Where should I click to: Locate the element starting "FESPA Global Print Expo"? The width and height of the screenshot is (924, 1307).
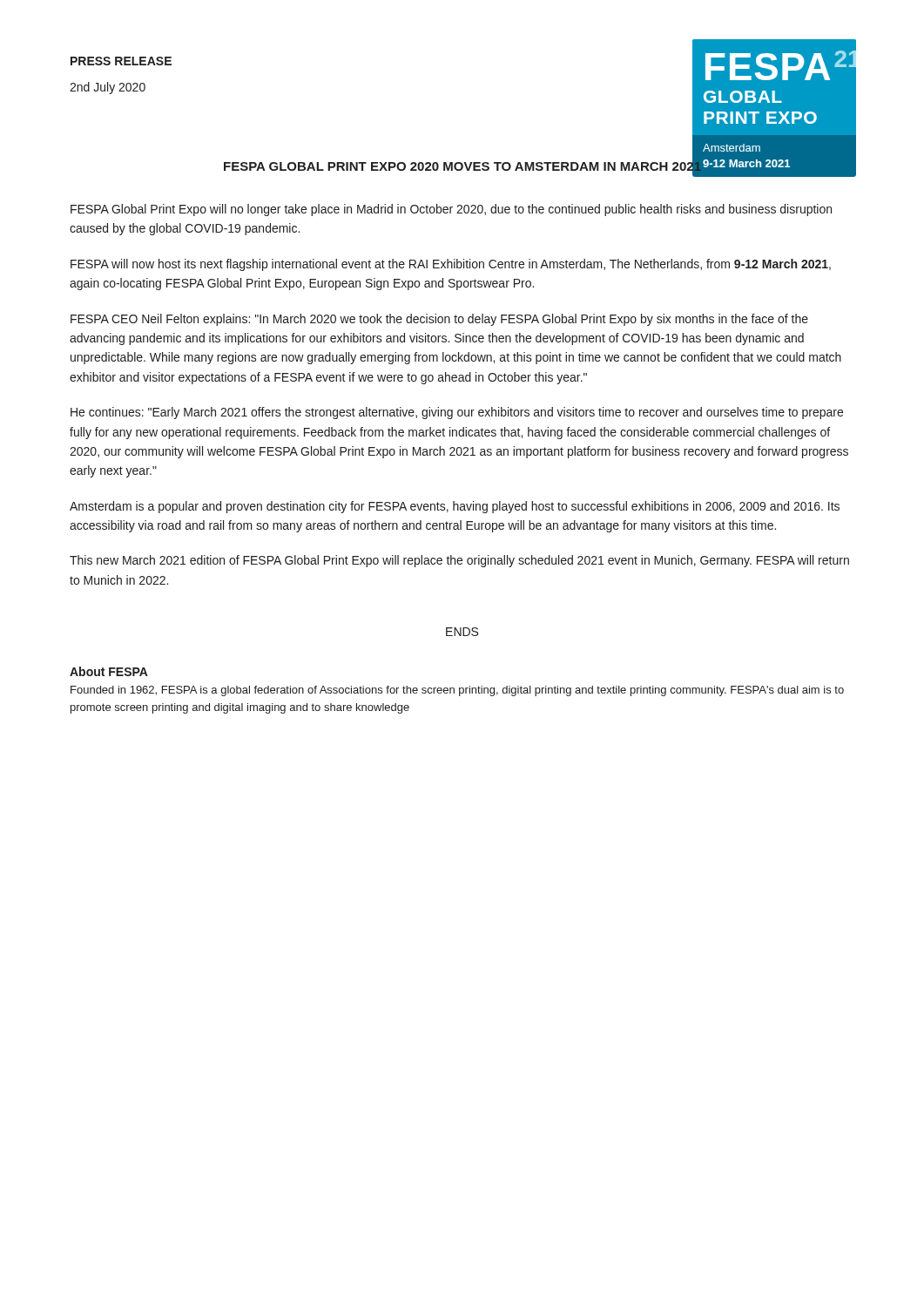[x=451, y=219]
